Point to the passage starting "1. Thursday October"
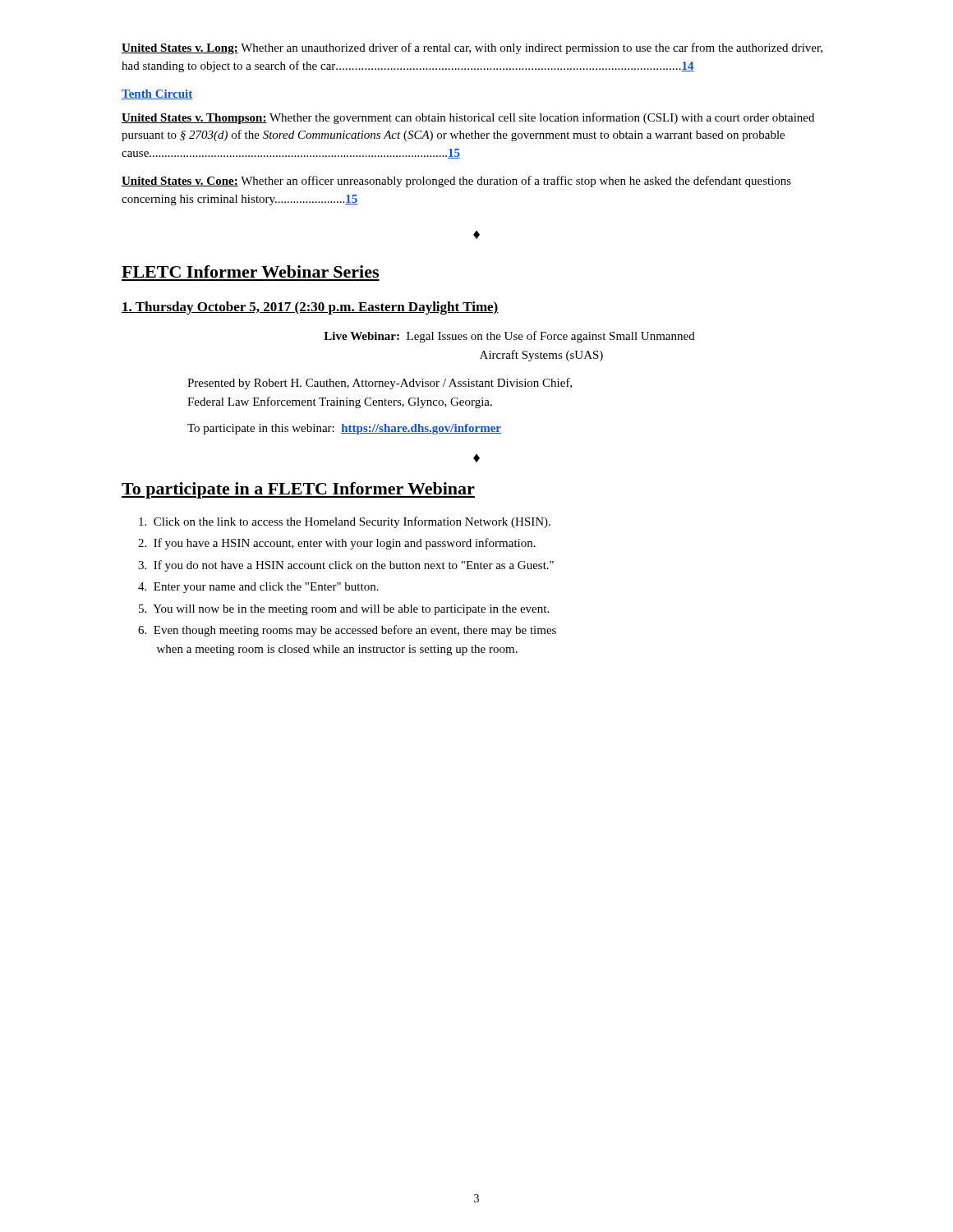The image size is (953, 1232). click(x=310, y=307)
